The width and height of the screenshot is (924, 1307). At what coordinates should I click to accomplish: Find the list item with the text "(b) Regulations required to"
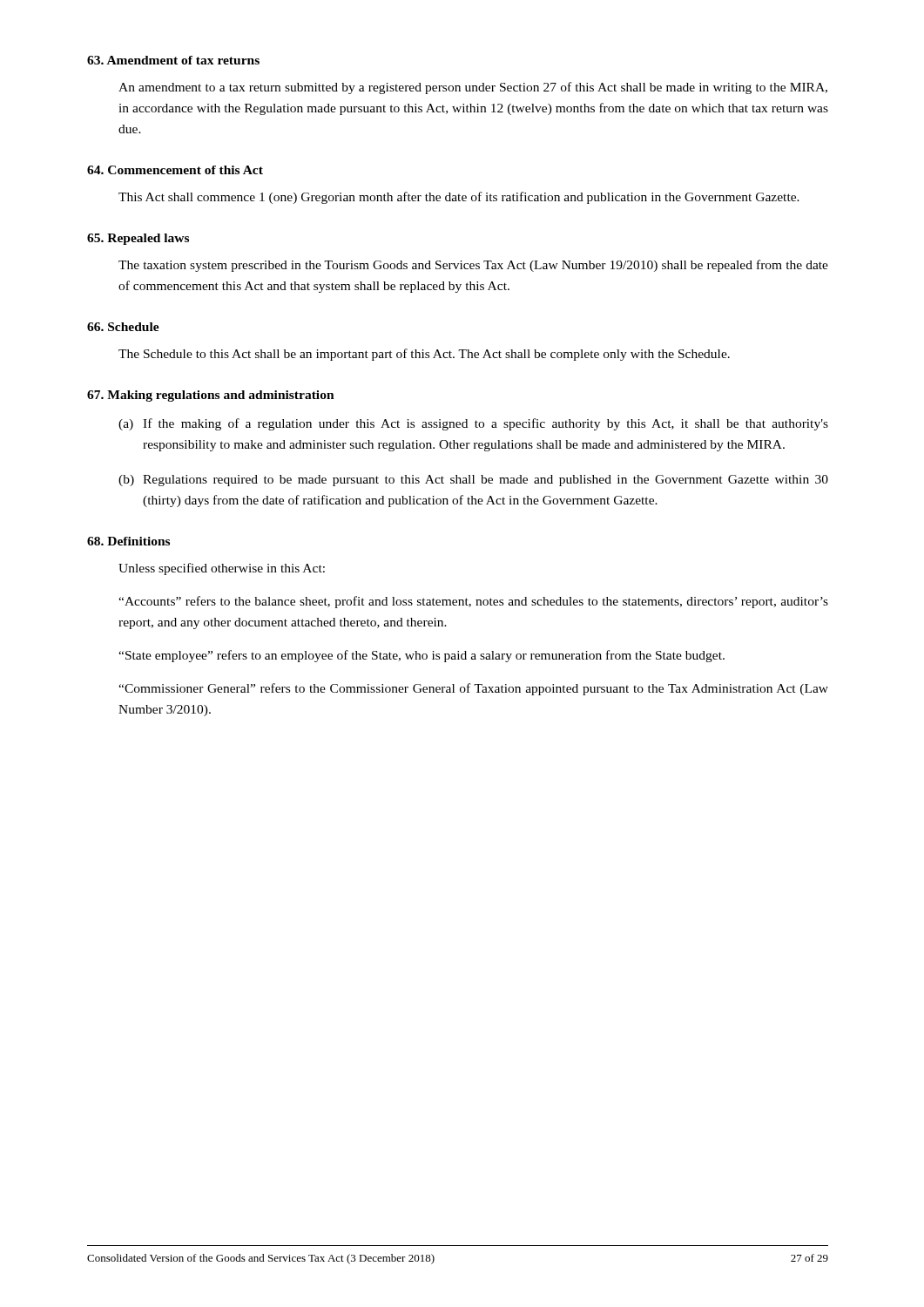pyautogui.click(x=473, y=490)
